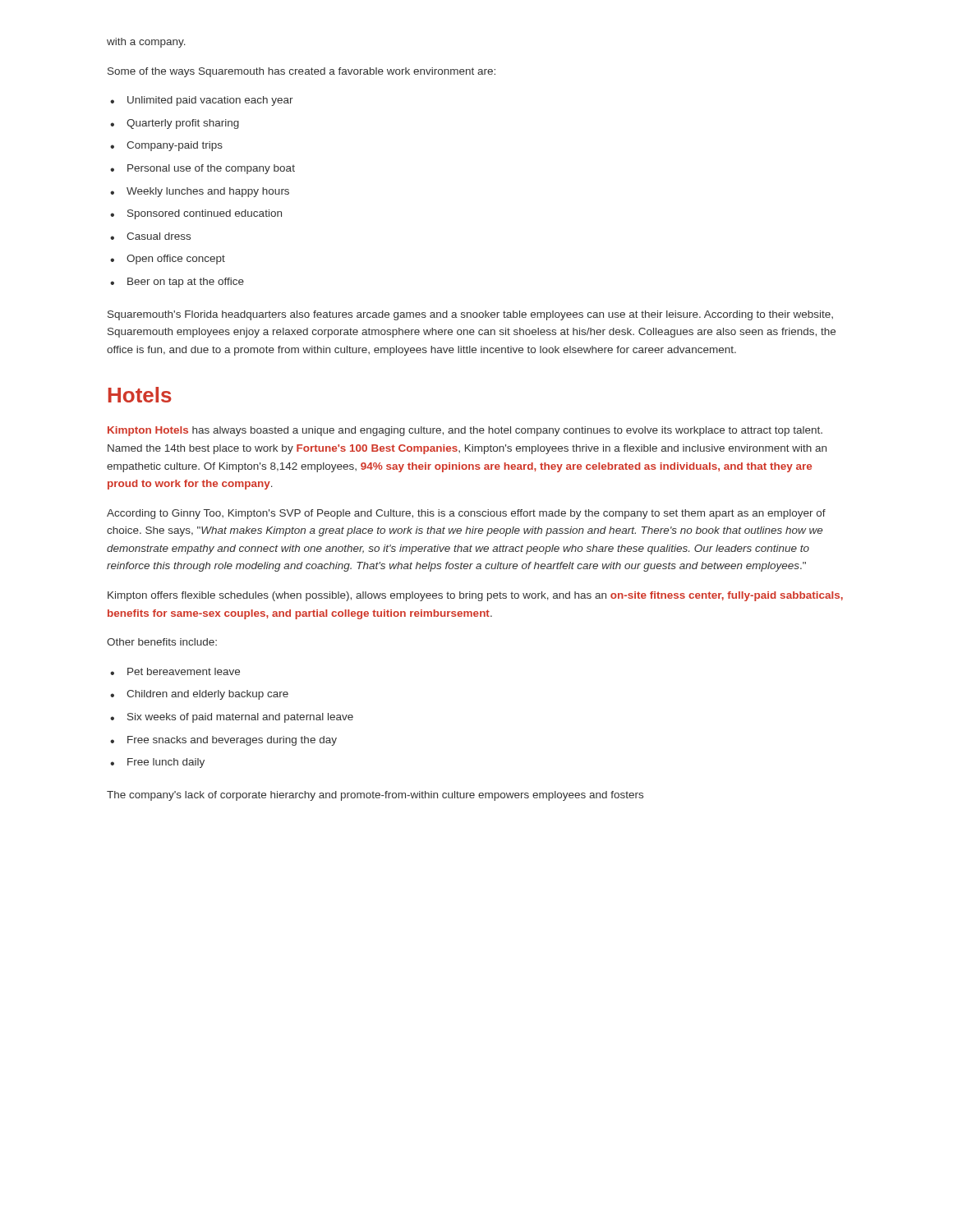
Task: Locate the text starting "with a company."
Action: [146, 42]
